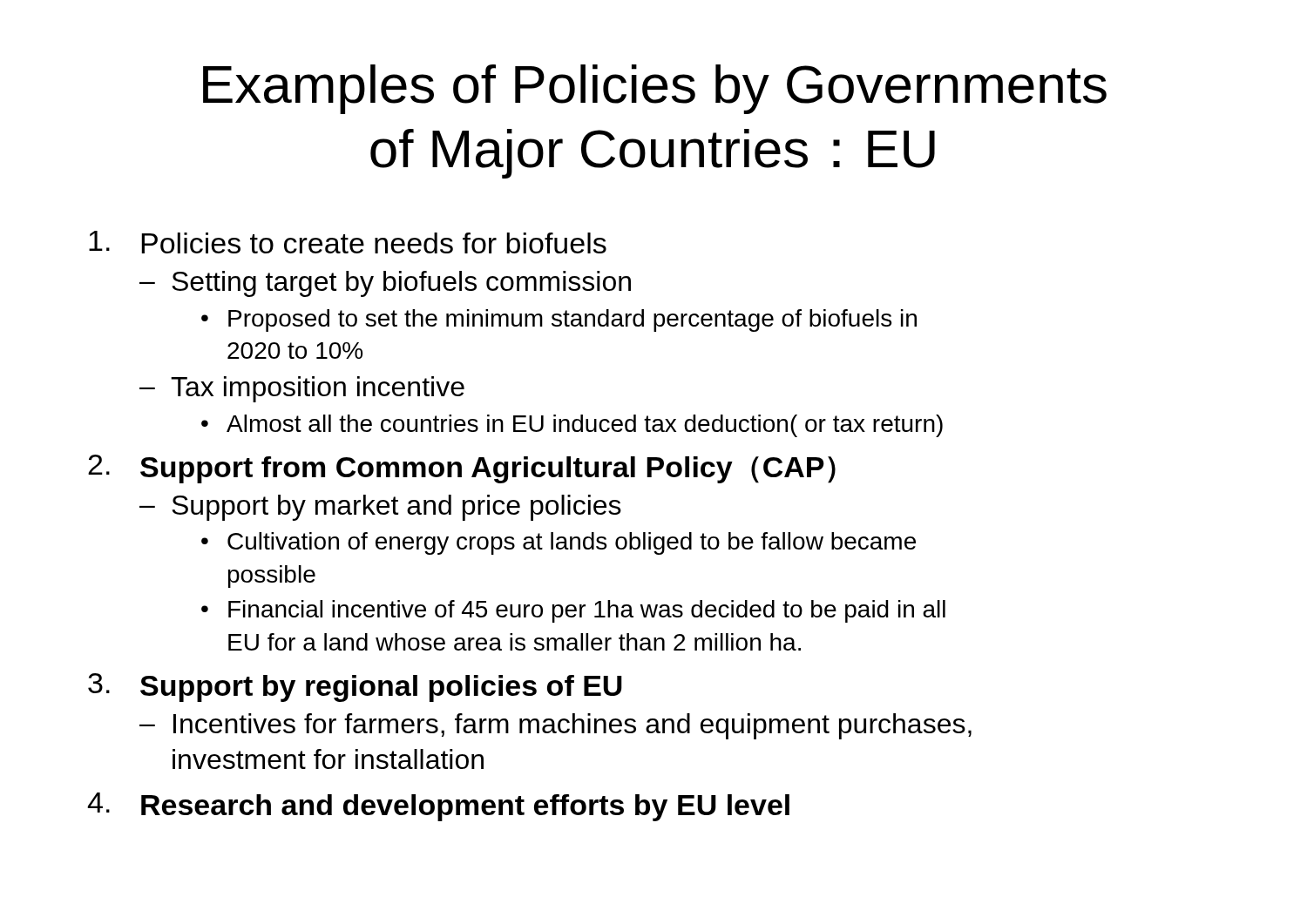1307x924 pixels.
Task: Where does it say "– Setting target by biofuels commission"?
Action: (x=386, y=282)
